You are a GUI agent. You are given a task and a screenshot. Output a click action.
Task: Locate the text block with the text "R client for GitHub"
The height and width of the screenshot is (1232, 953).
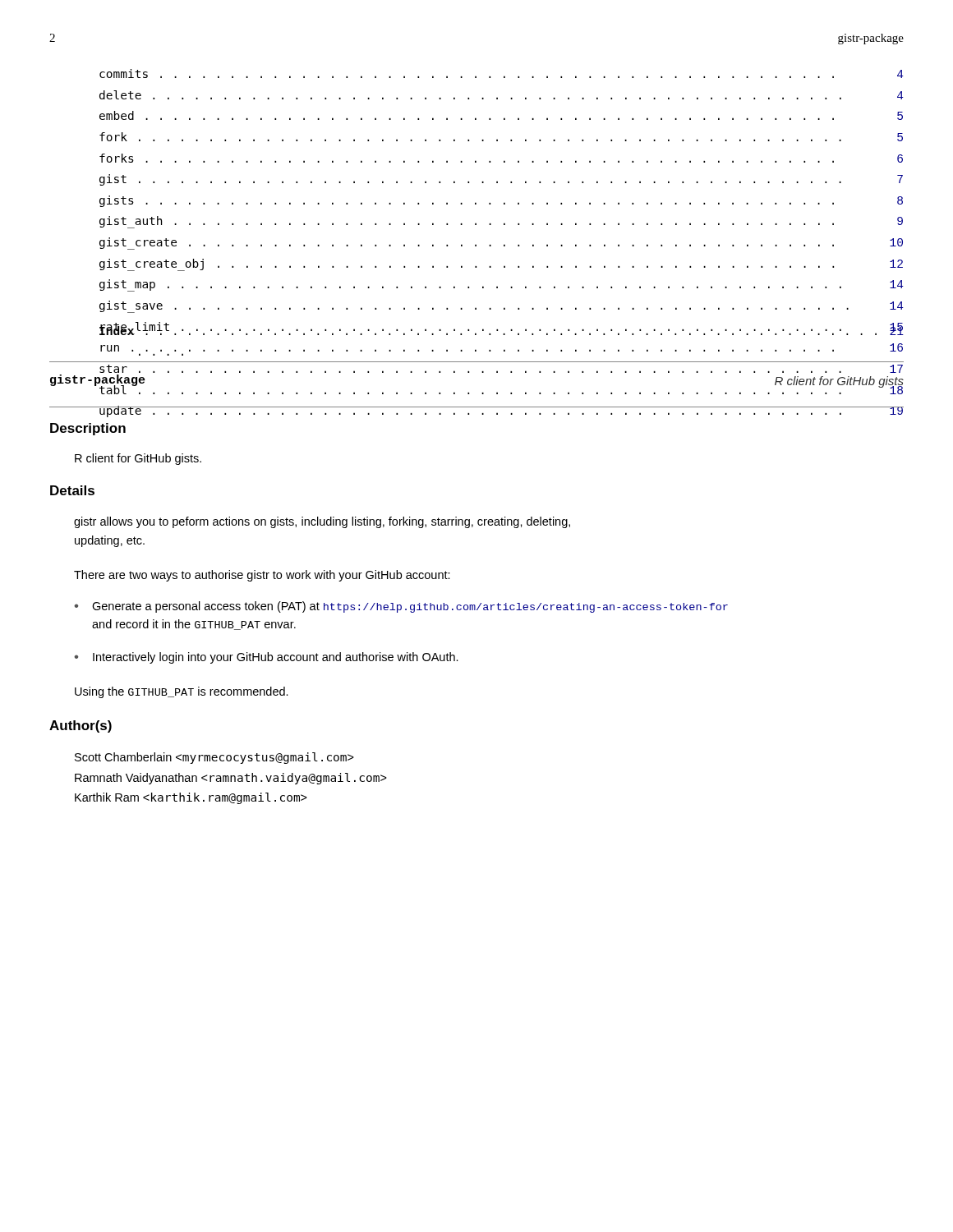(138, 458)
